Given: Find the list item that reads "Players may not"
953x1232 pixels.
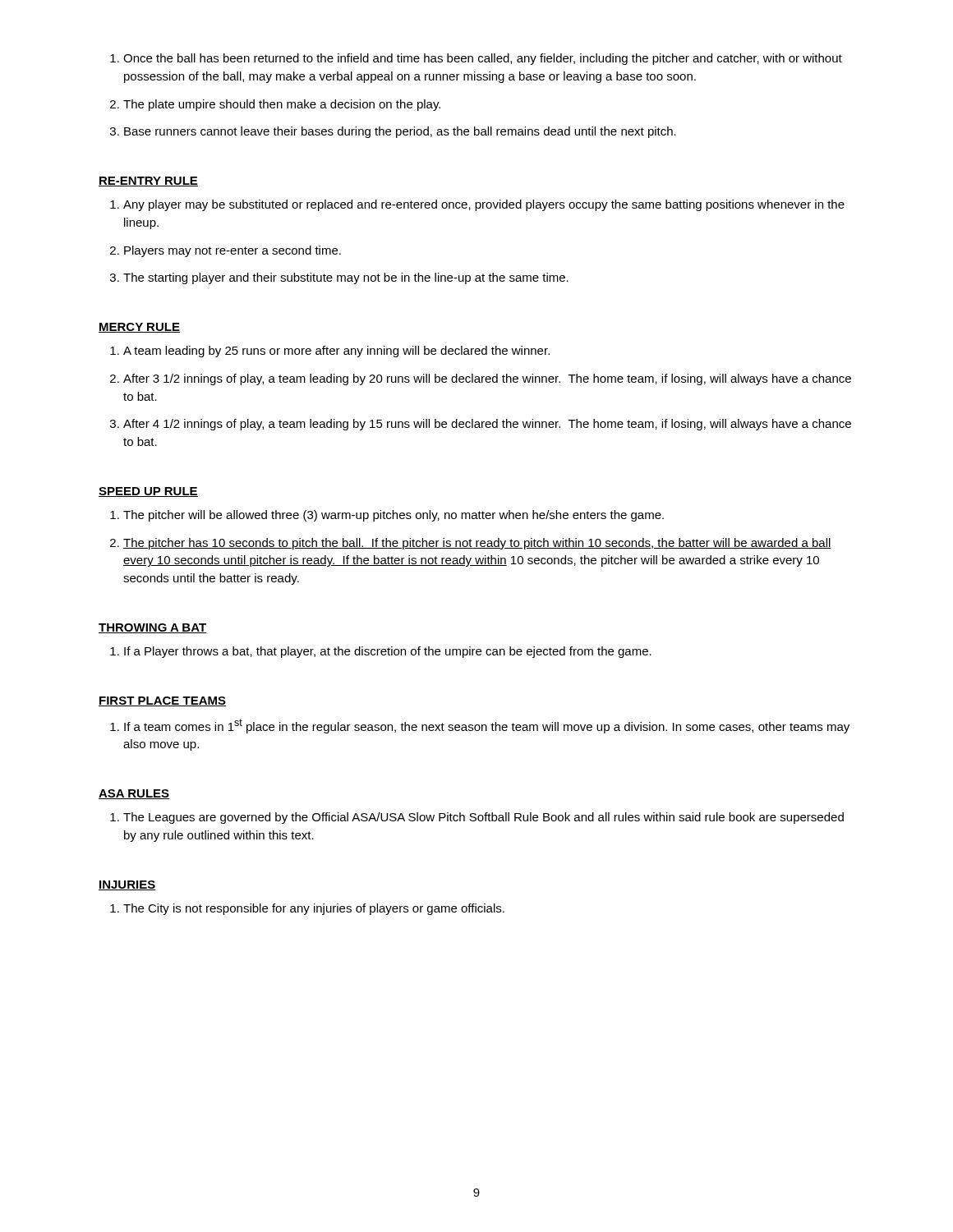Looking at the screenshot, I should pos(226,251).
